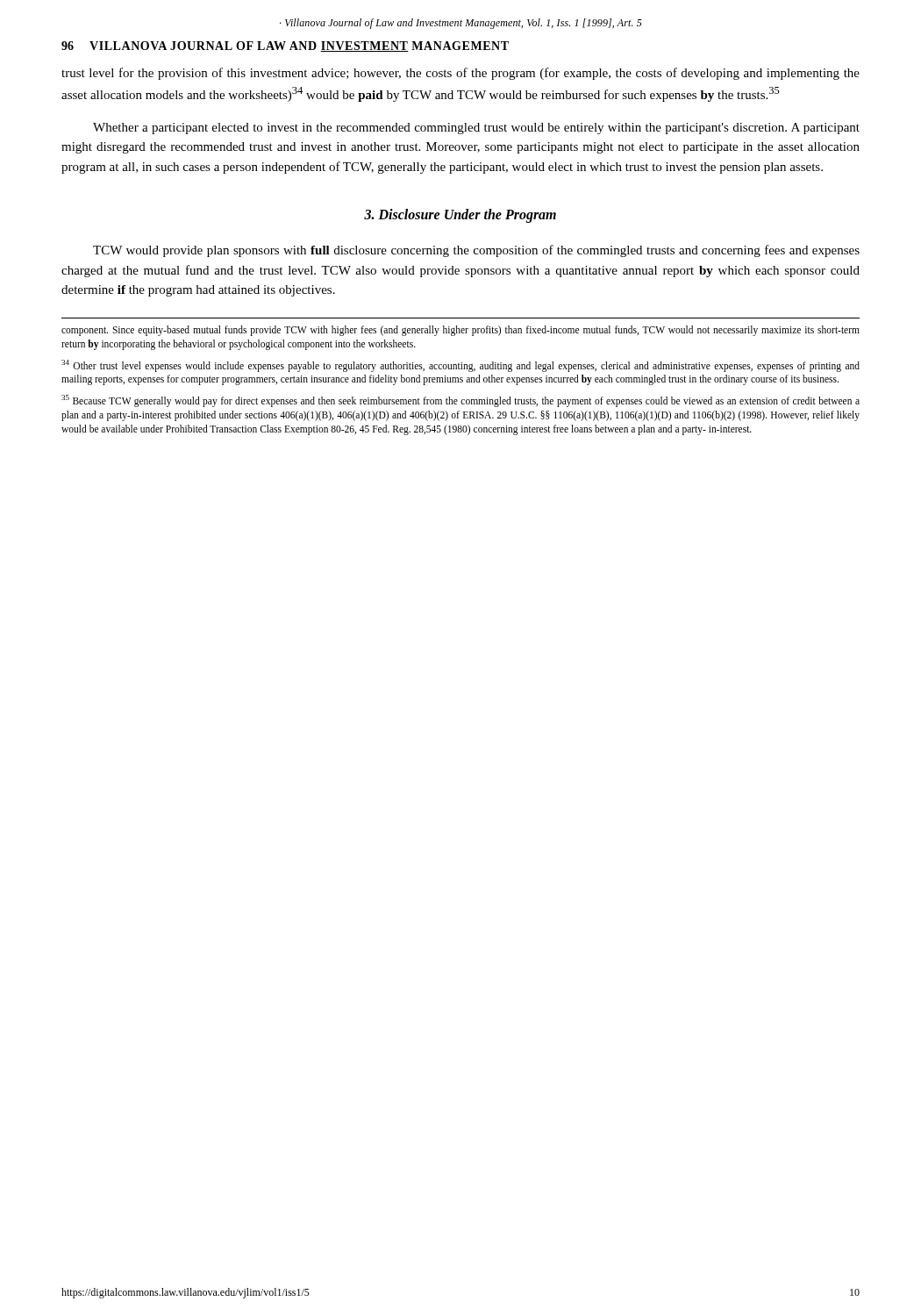Locate the block of text that opens with "TCW would provide plan sponsors with"

[460, 270]
